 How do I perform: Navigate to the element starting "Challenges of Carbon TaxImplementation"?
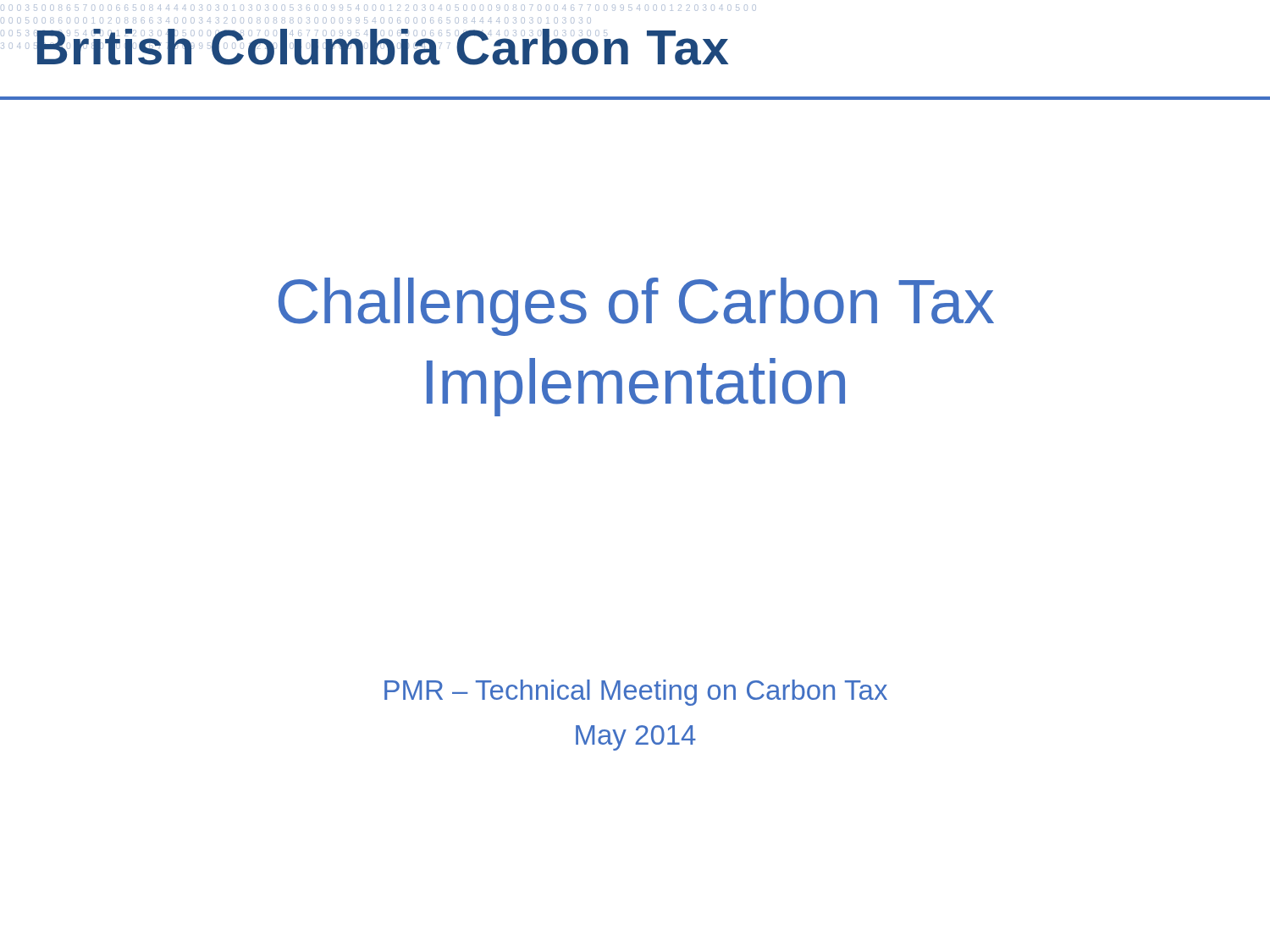coord(635,342)
